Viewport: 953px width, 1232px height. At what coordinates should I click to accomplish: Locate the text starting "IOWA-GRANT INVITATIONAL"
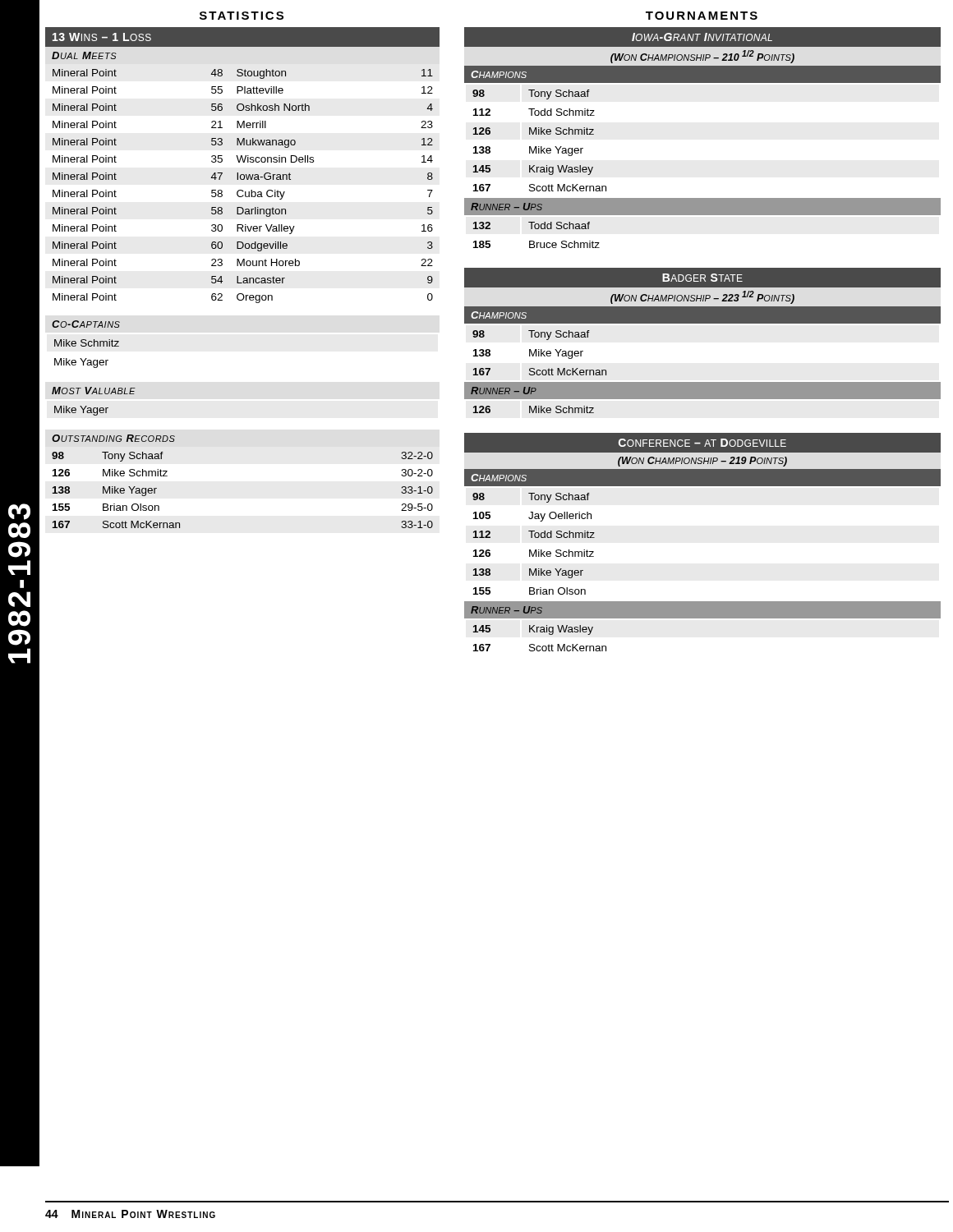pos(702,37)
